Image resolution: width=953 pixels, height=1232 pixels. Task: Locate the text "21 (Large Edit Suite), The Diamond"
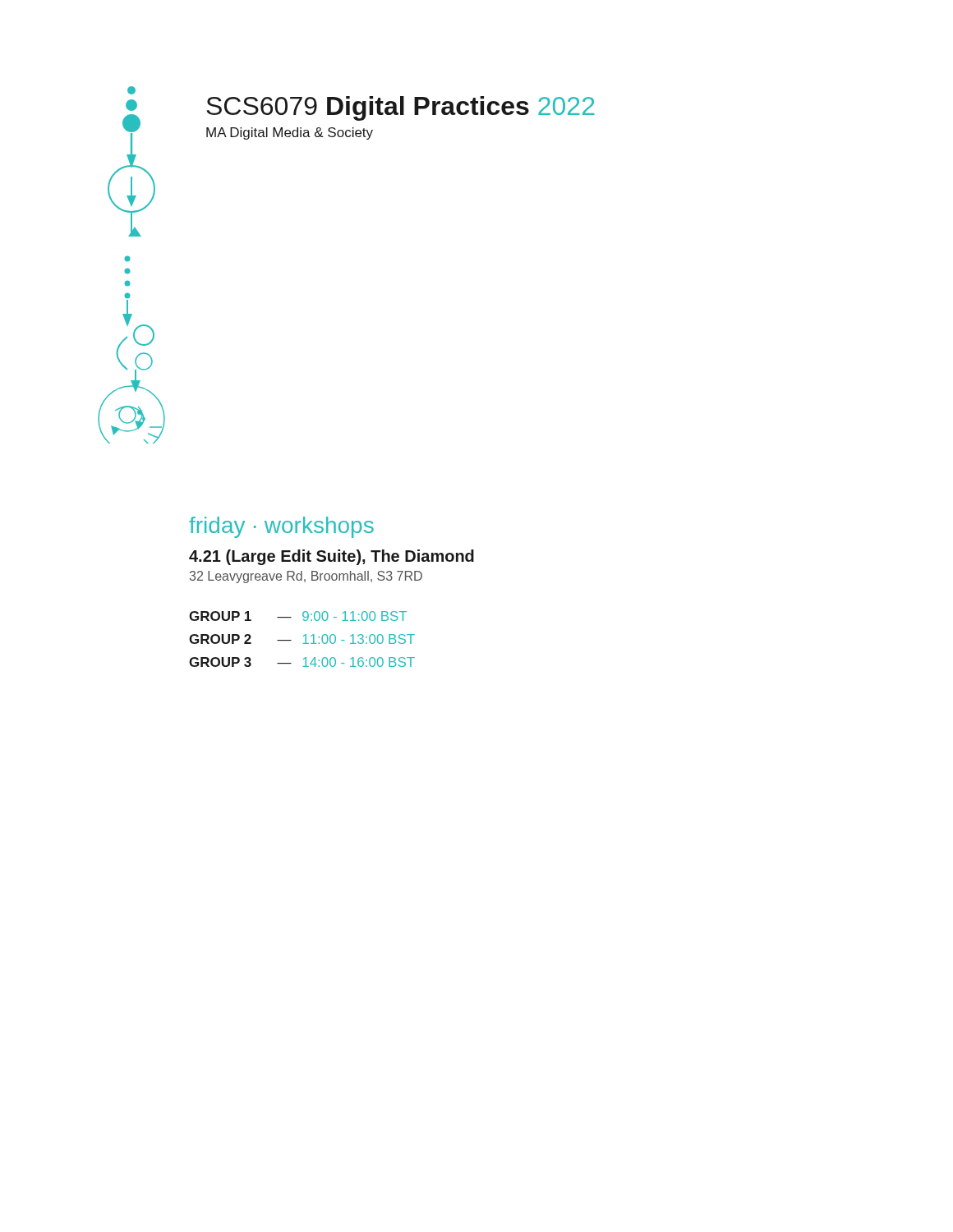331,557
